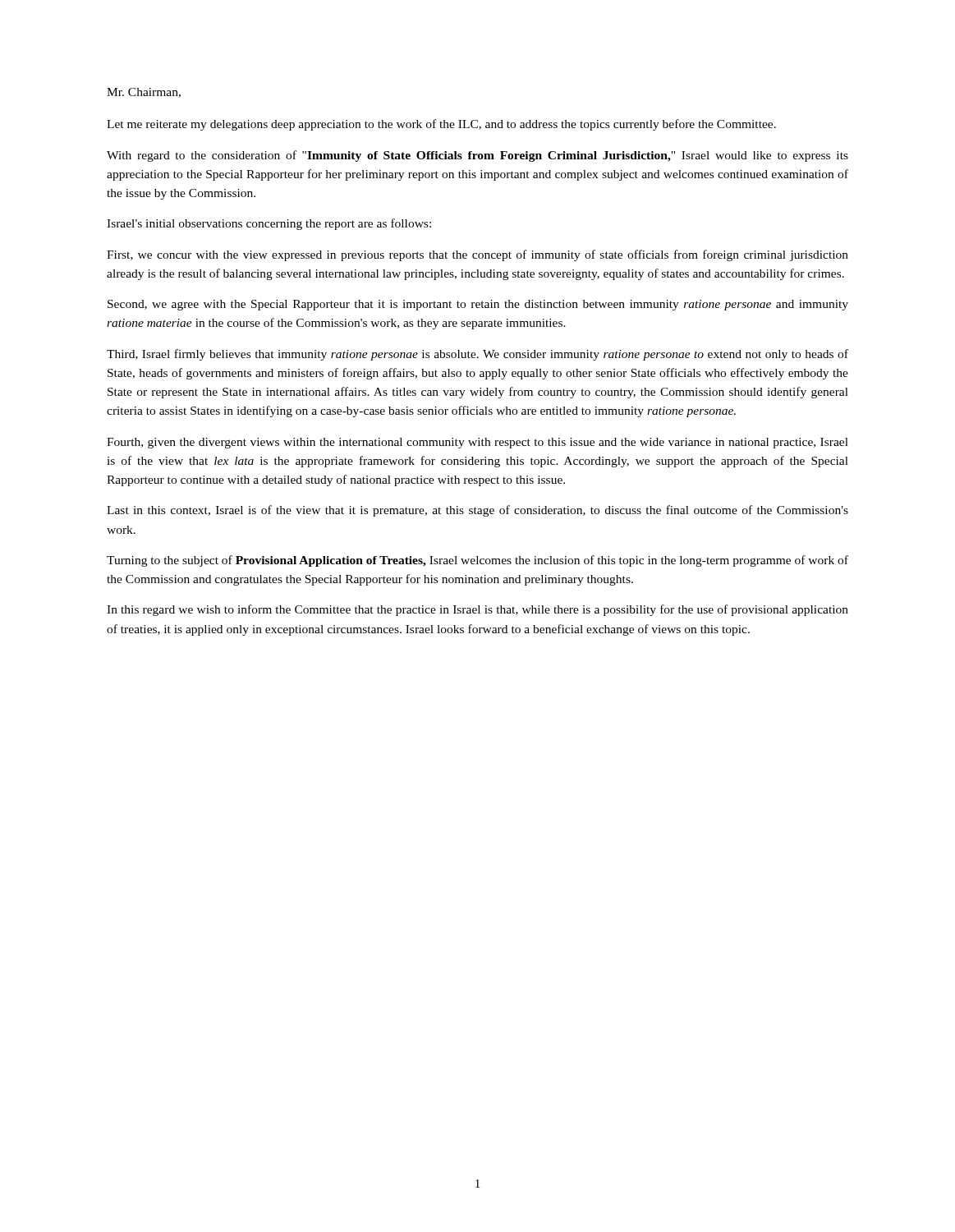Find the block on this page that starts "In this regard we wish to"
The height and width of the screenshot is (1232, 955).
tap(478, 619)
